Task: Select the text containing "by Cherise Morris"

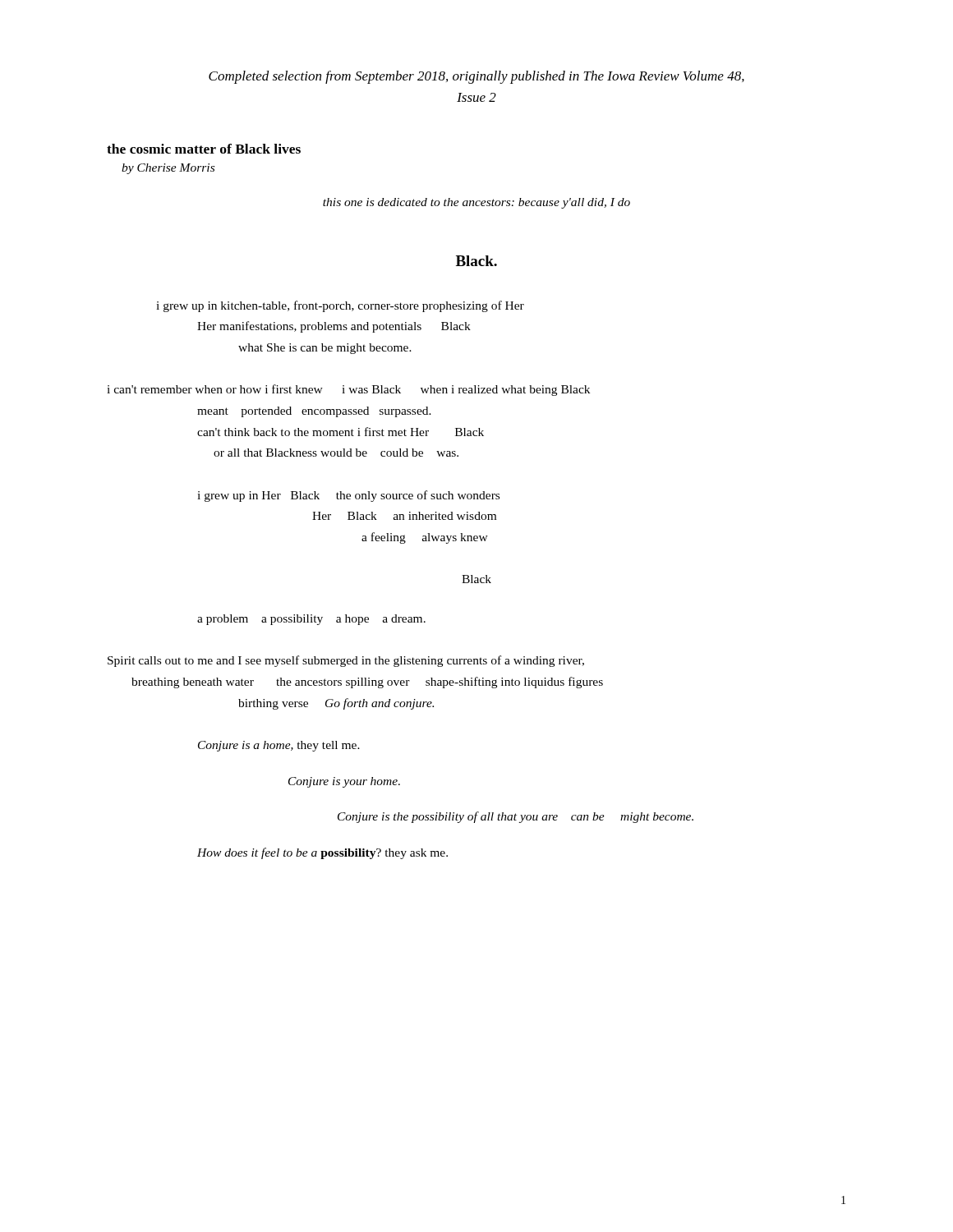Action: tap(168, 167)
